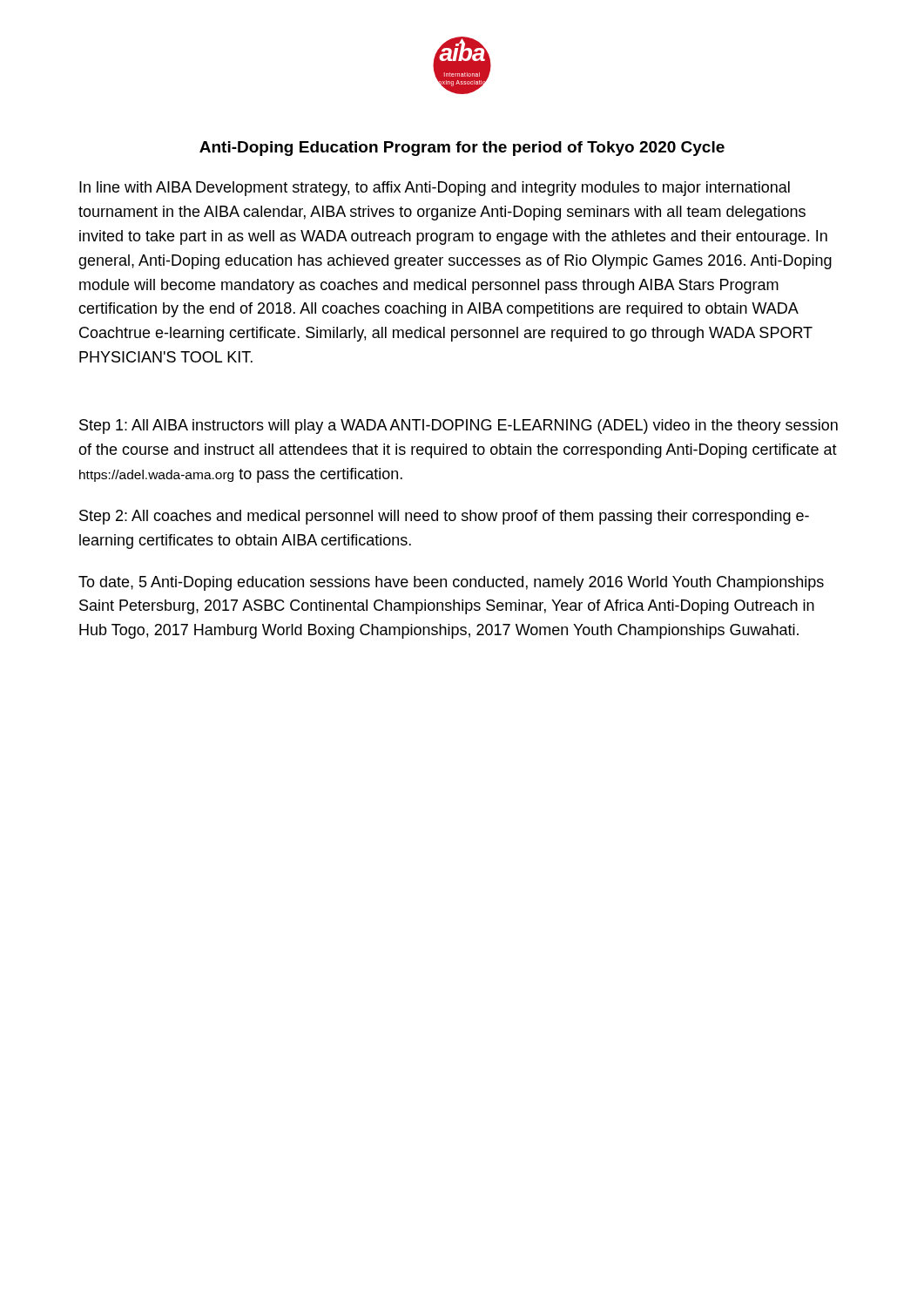Image resolution: width=924 pixels, height=1307 pixels.
Task: Navigate to the block starting "In line with AIBA Development strategy, to affix"
Action: click(462, 273)
